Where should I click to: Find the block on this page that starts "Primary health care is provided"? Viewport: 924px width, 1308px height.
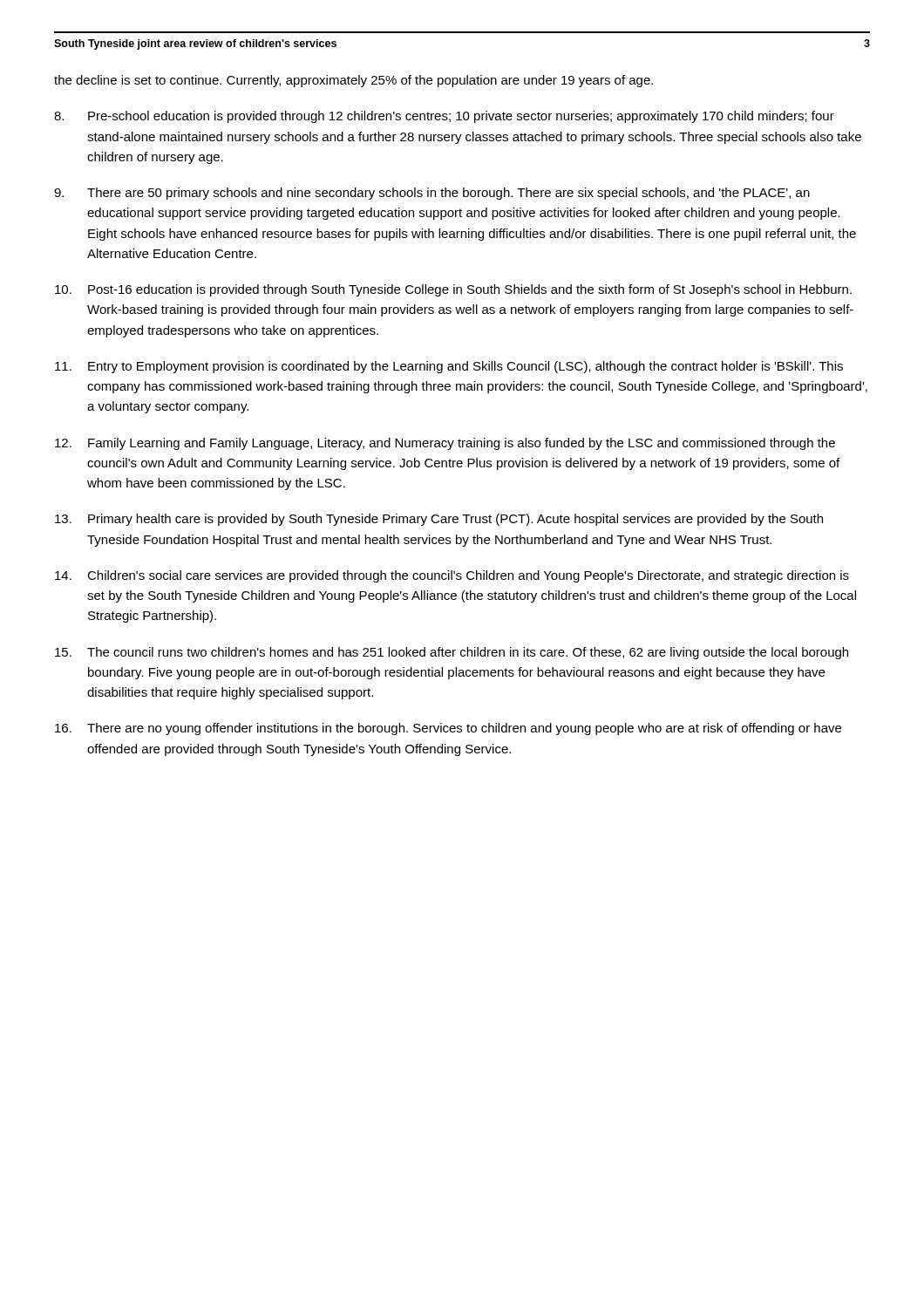click(x=462, y=529)
